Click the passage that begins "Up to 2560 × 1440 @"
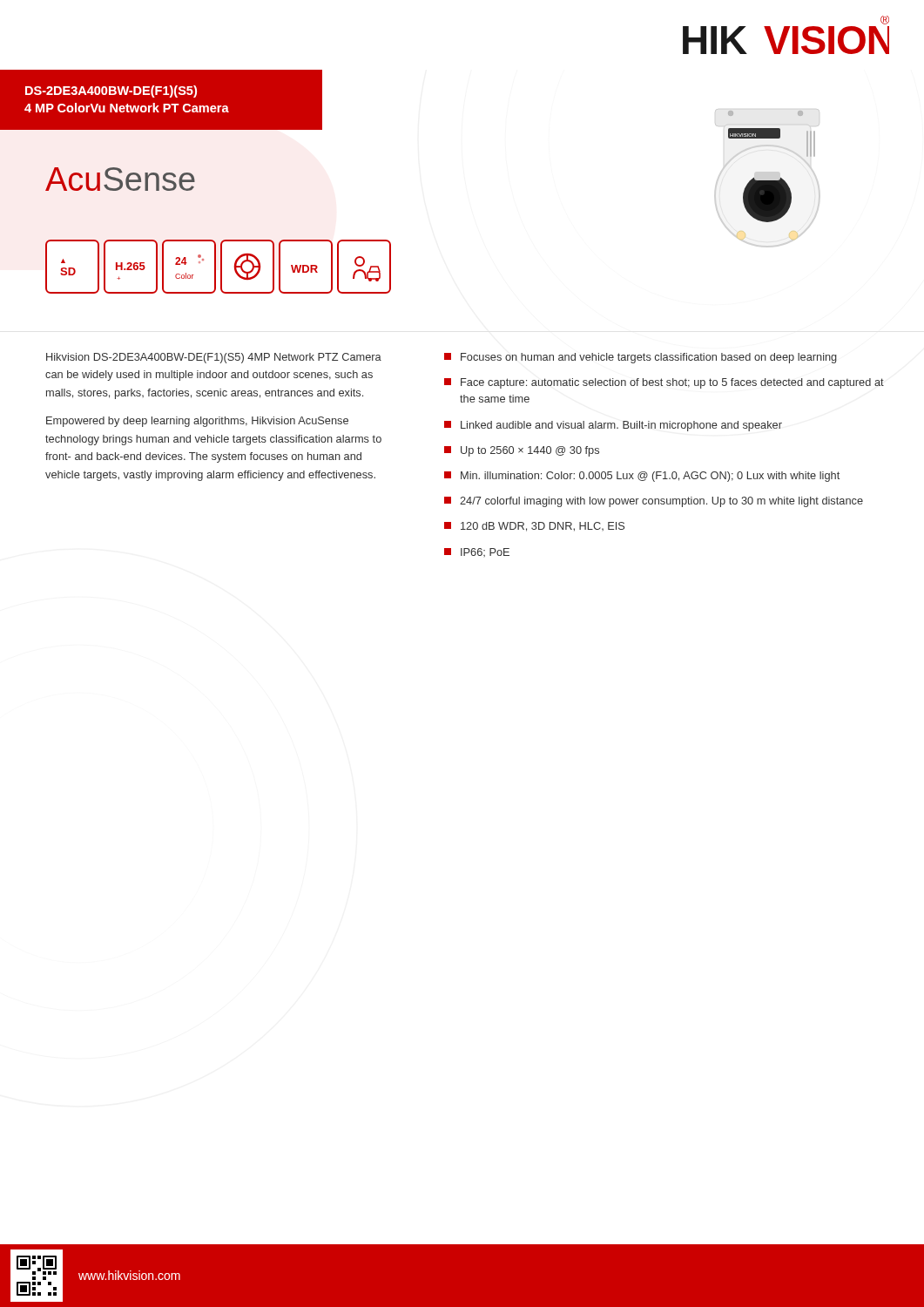Image resolution: width=924 pixels, height=1307 pixels. [x=522, y=450]
